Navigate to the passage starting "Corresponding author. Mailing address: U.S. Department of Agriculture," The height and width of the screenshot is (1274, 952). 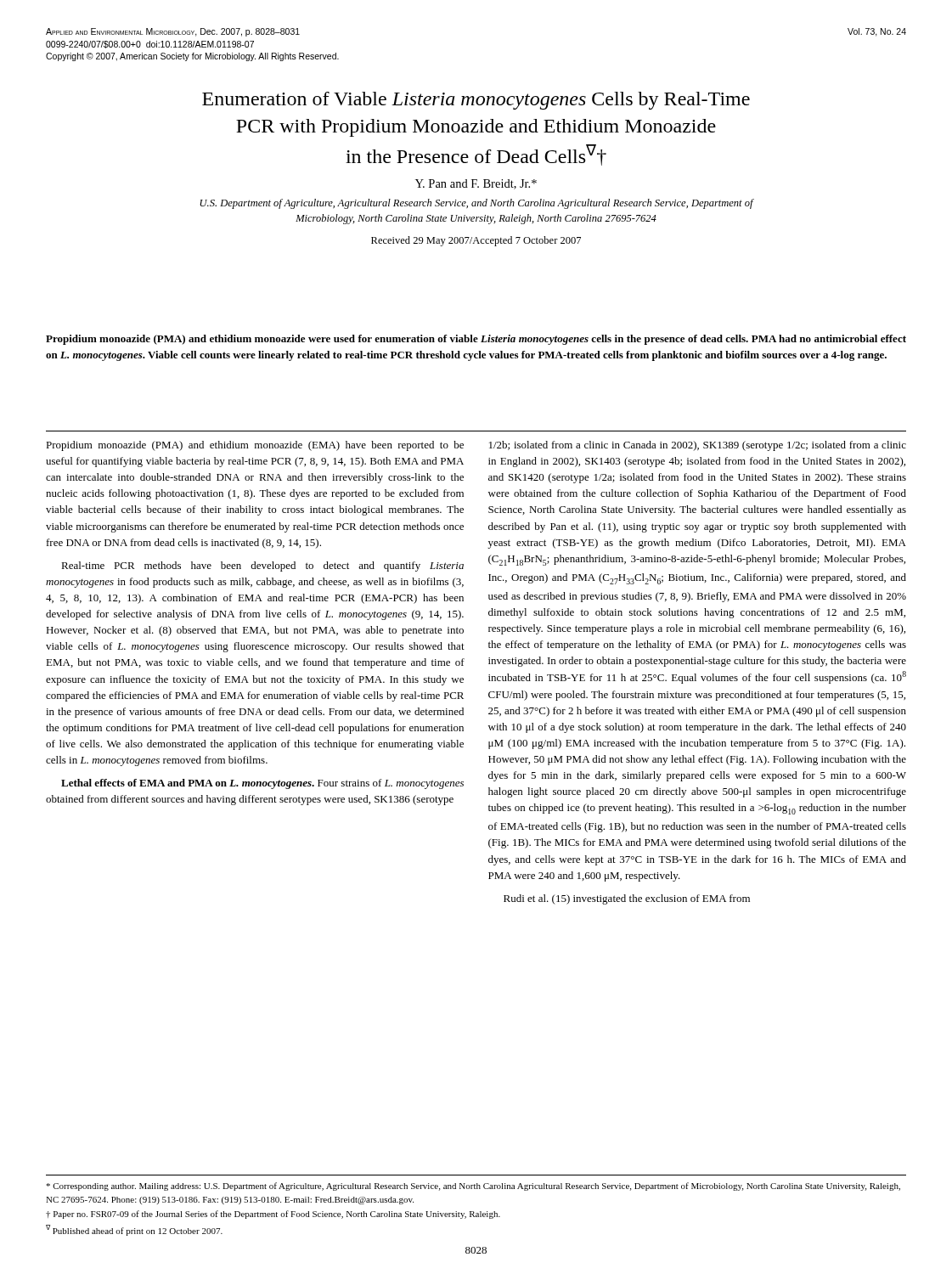click(476, 1209)
